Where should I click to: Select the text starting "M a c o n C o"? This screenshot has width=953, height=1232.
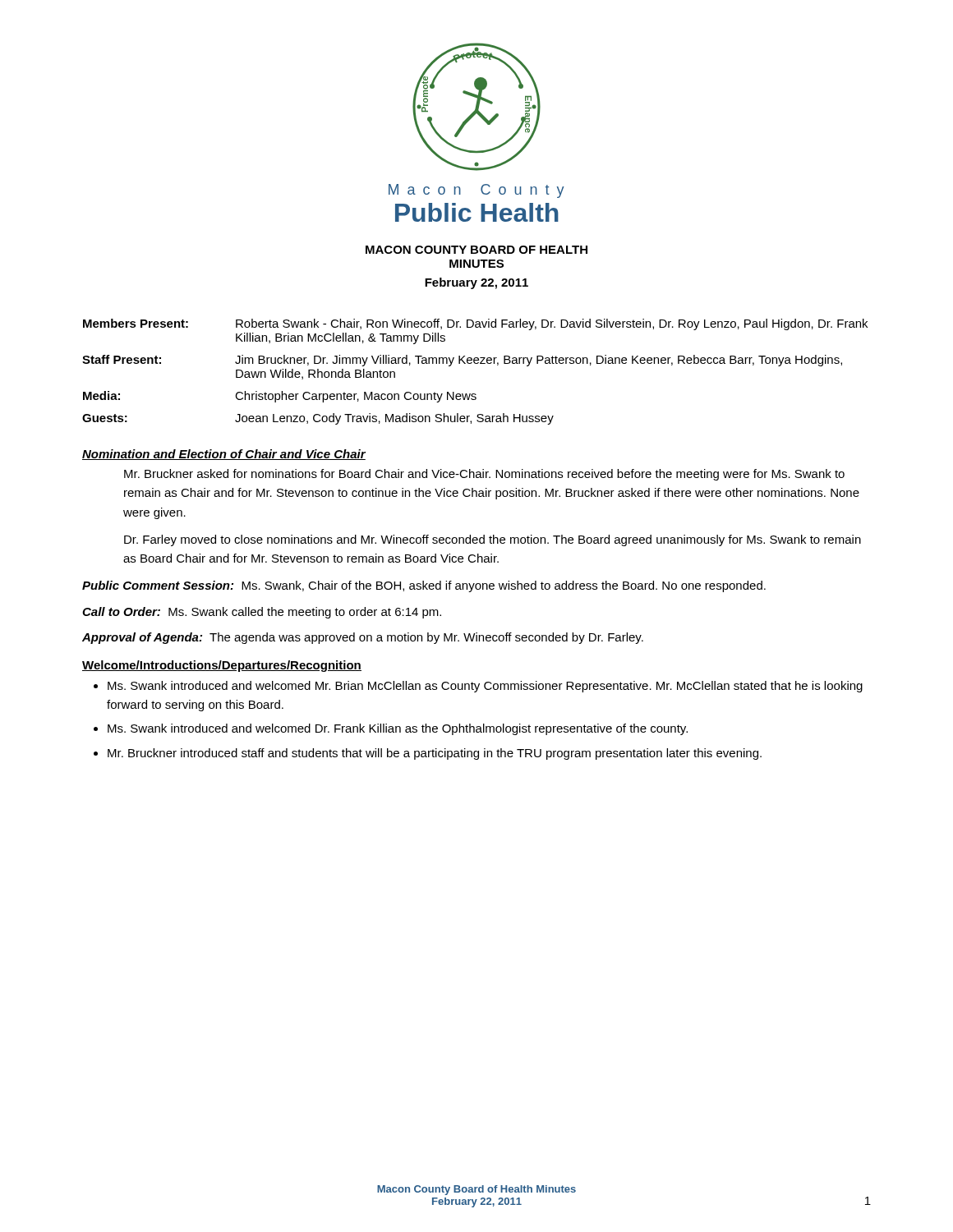coord(476,205)
